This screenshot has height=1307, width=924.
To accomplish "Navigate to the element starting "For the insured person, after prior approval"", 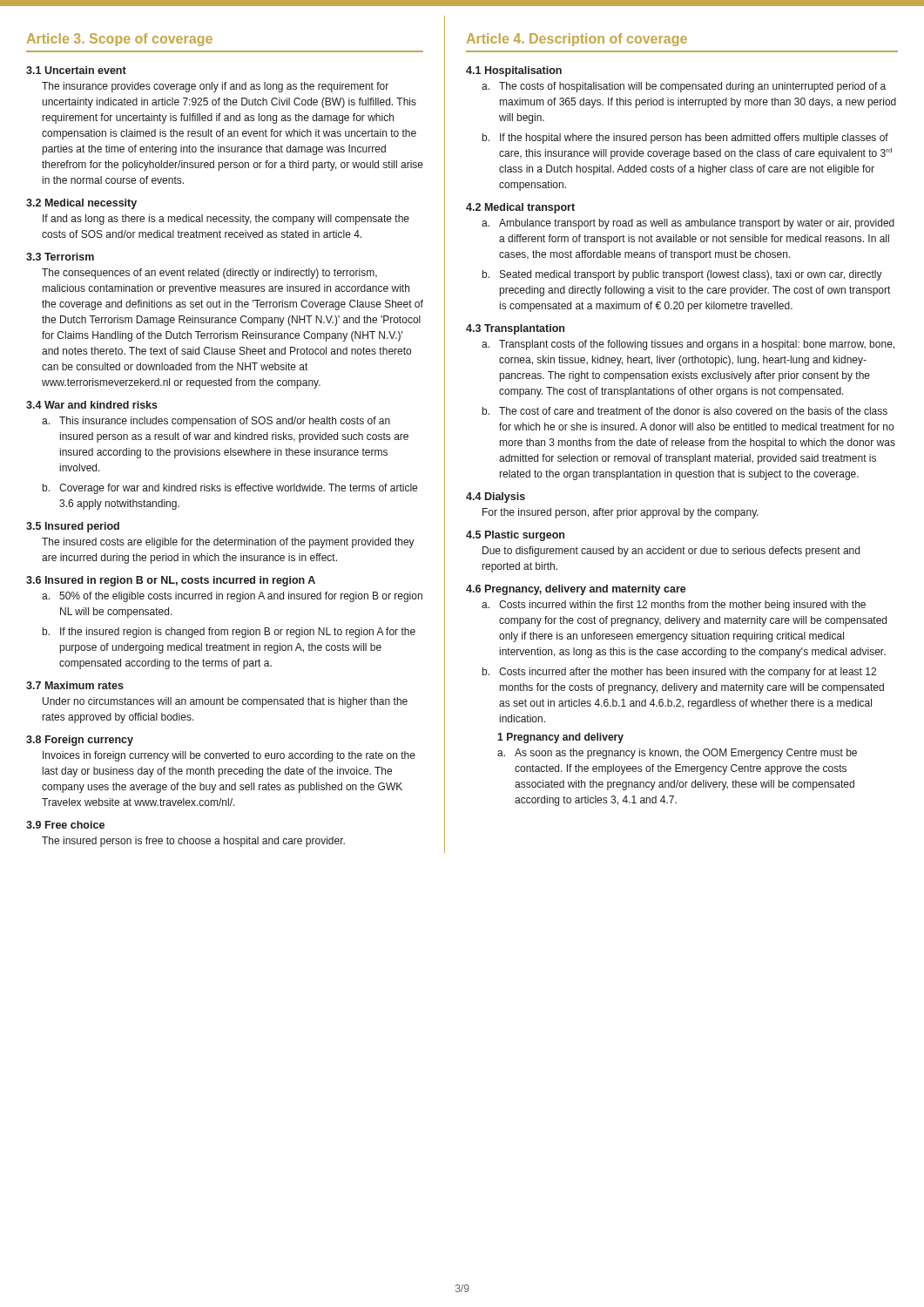I will [x=620, y=512].
